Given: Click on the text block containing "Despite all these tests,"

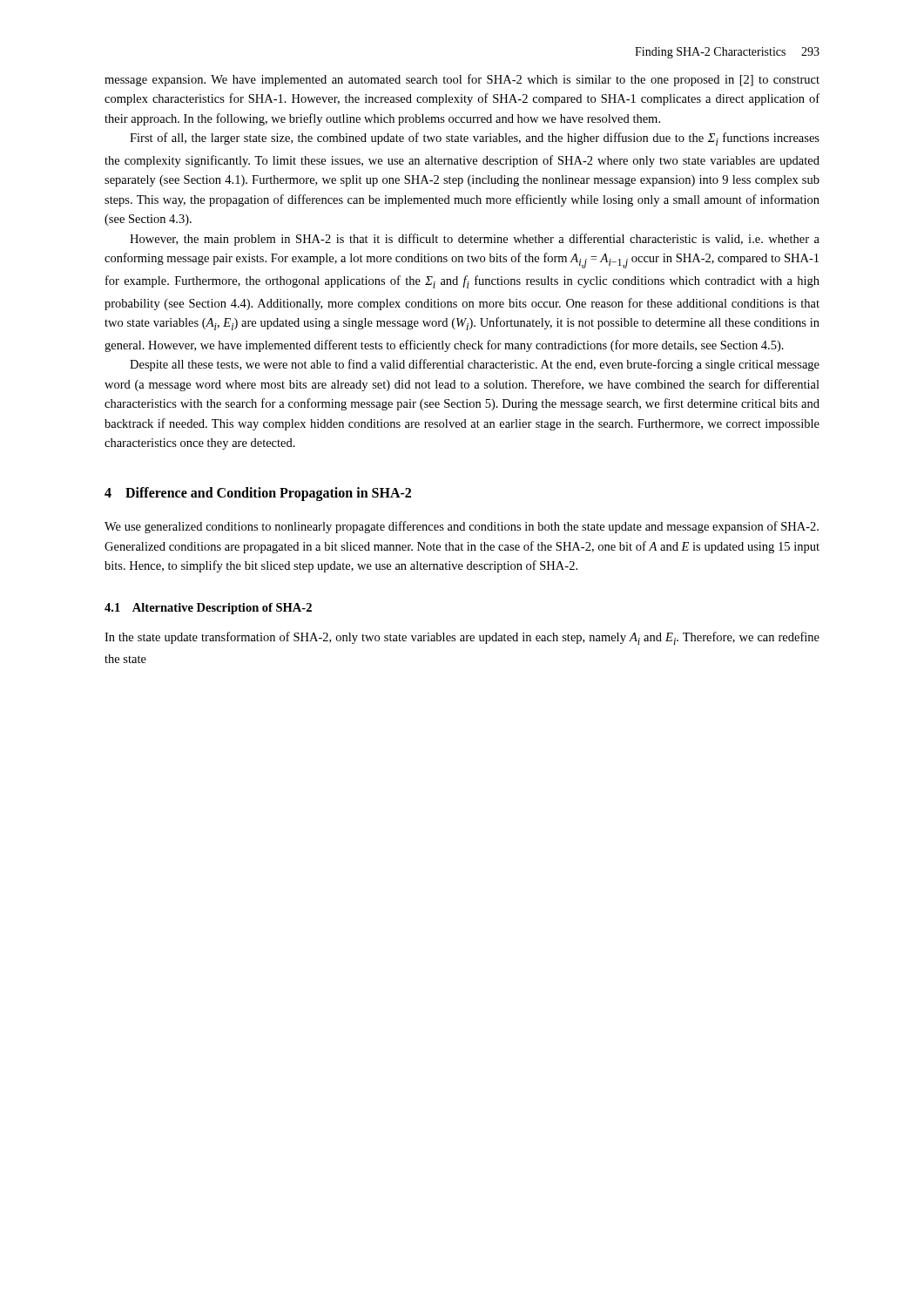Looking at the screenshot, I should [x=462, y=404].
